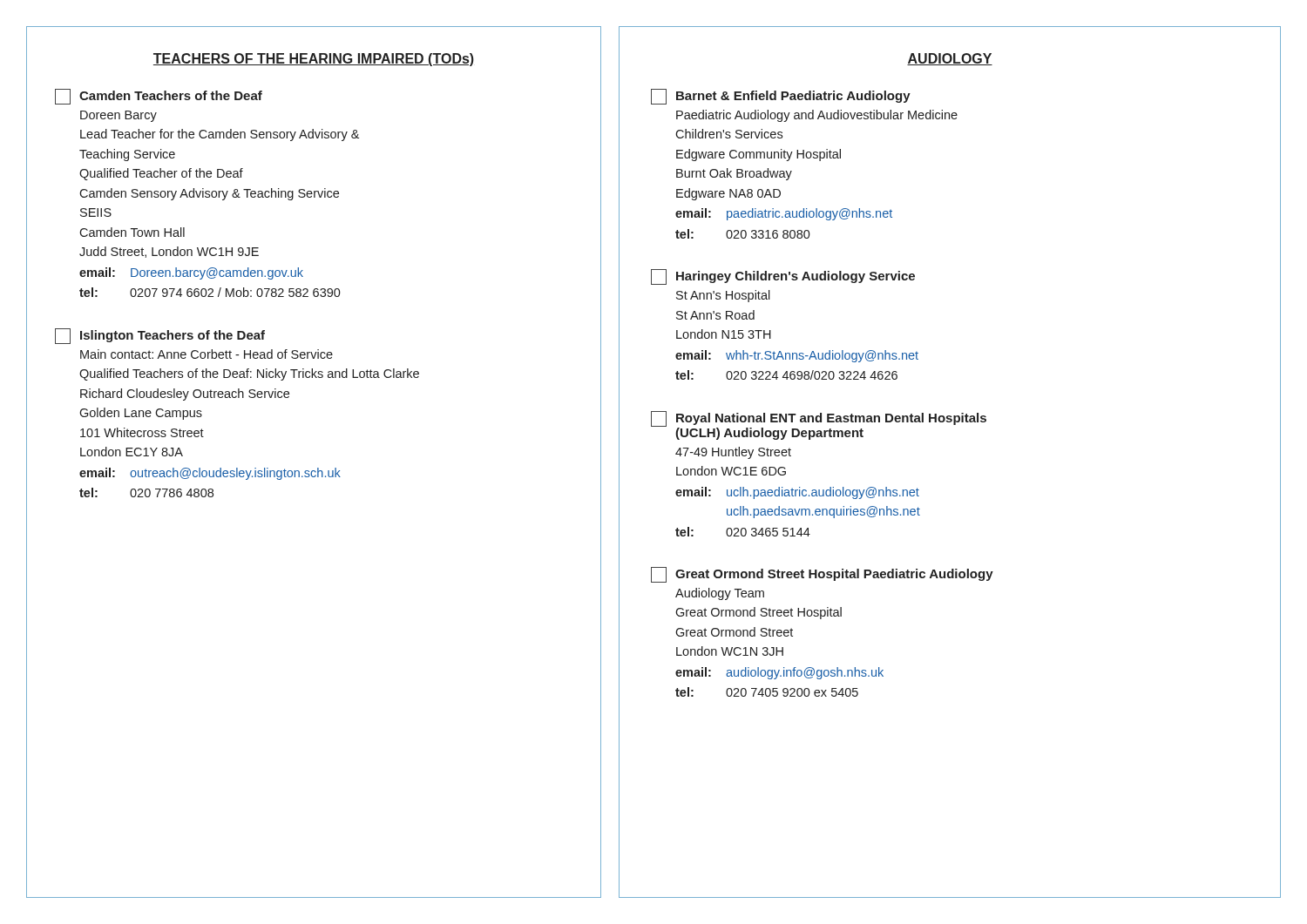Select the text starting "Islington Teachers of the Deaf Main contact:"
Screen dimensions: 924x1307
click(x=160, y=336)
